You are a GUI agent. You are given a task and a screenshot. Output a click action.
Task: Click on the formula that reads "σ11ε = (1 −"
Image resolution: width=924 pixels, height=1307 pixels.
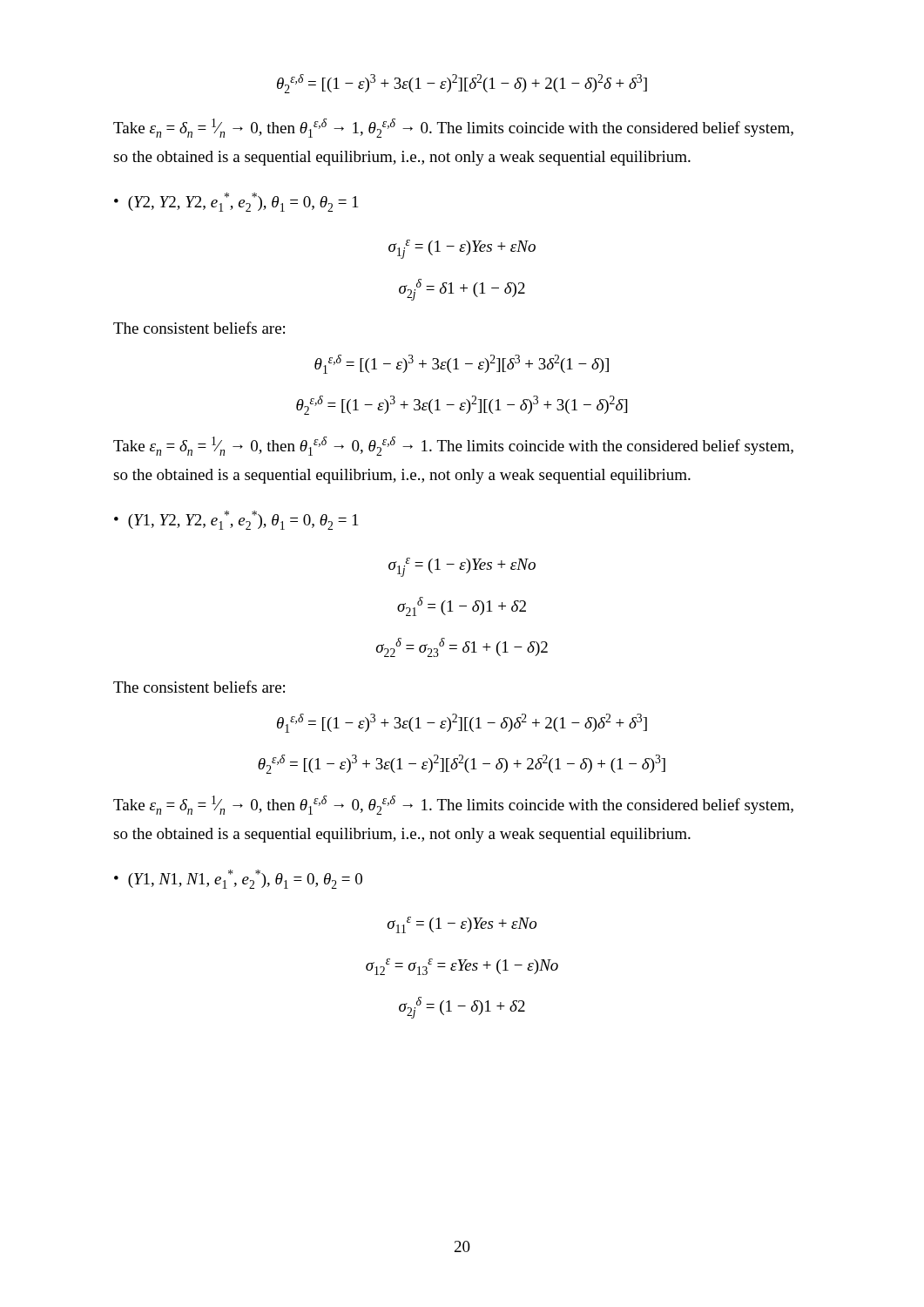point(462,925)
